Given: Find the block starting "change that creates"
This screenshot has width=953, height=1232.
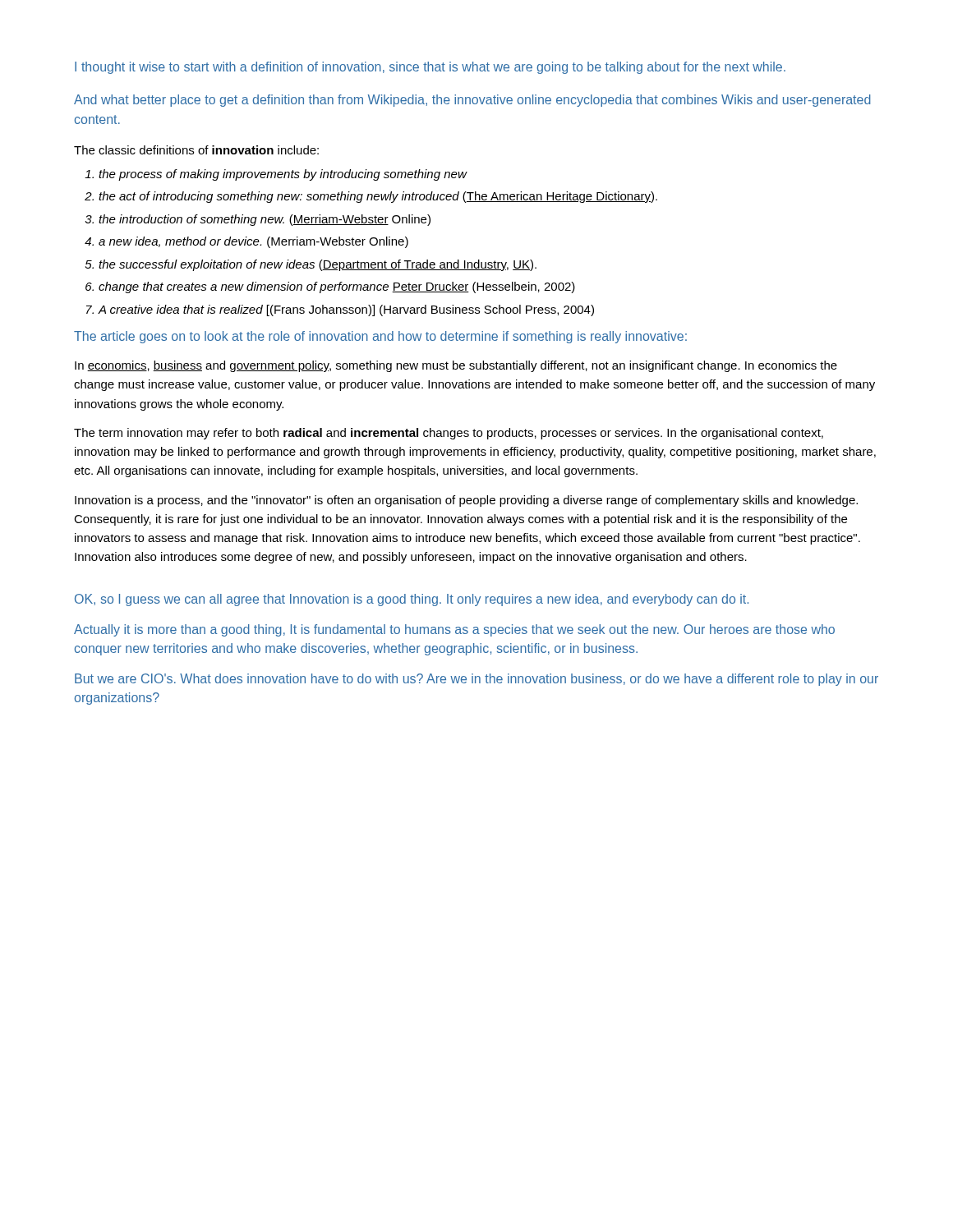Looking at the screenshot, I should (337, 286).
